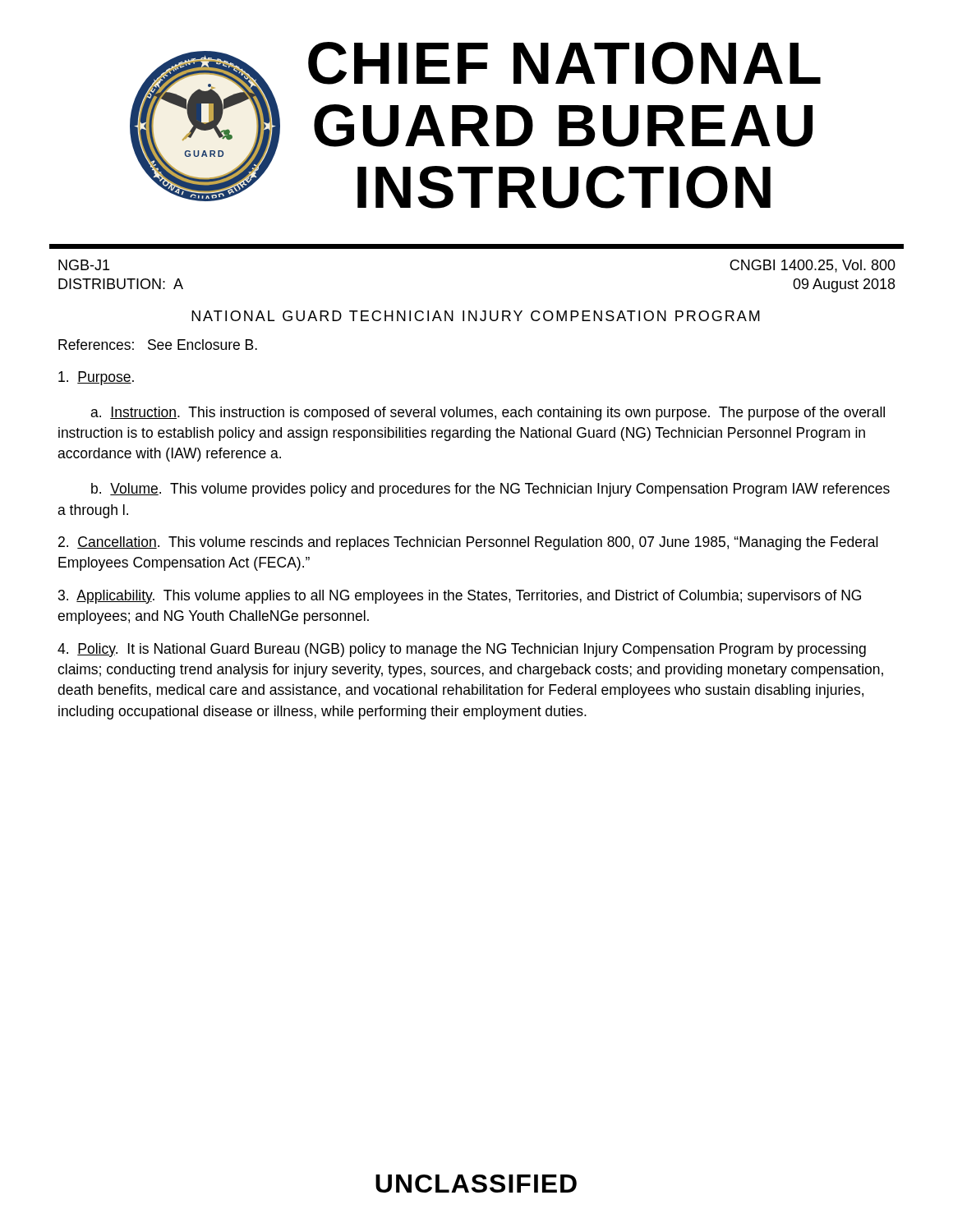
Task: Locate the text block containing "a. Instruction. This instruction is composed of"
Action: click(476, 433)
